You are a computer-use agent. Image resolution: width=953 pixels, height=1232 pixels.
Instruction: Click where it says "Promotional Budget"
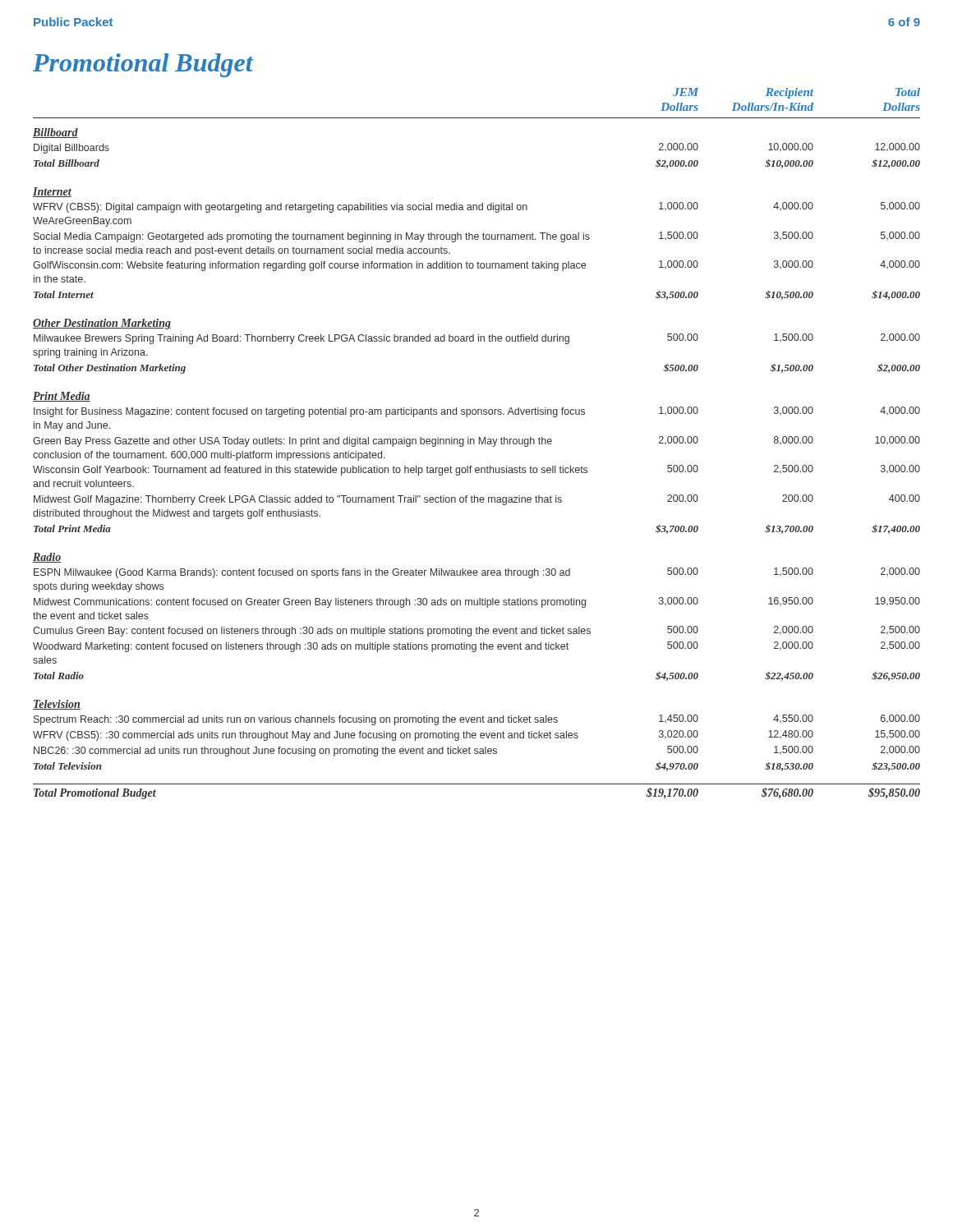pos(143,63)
